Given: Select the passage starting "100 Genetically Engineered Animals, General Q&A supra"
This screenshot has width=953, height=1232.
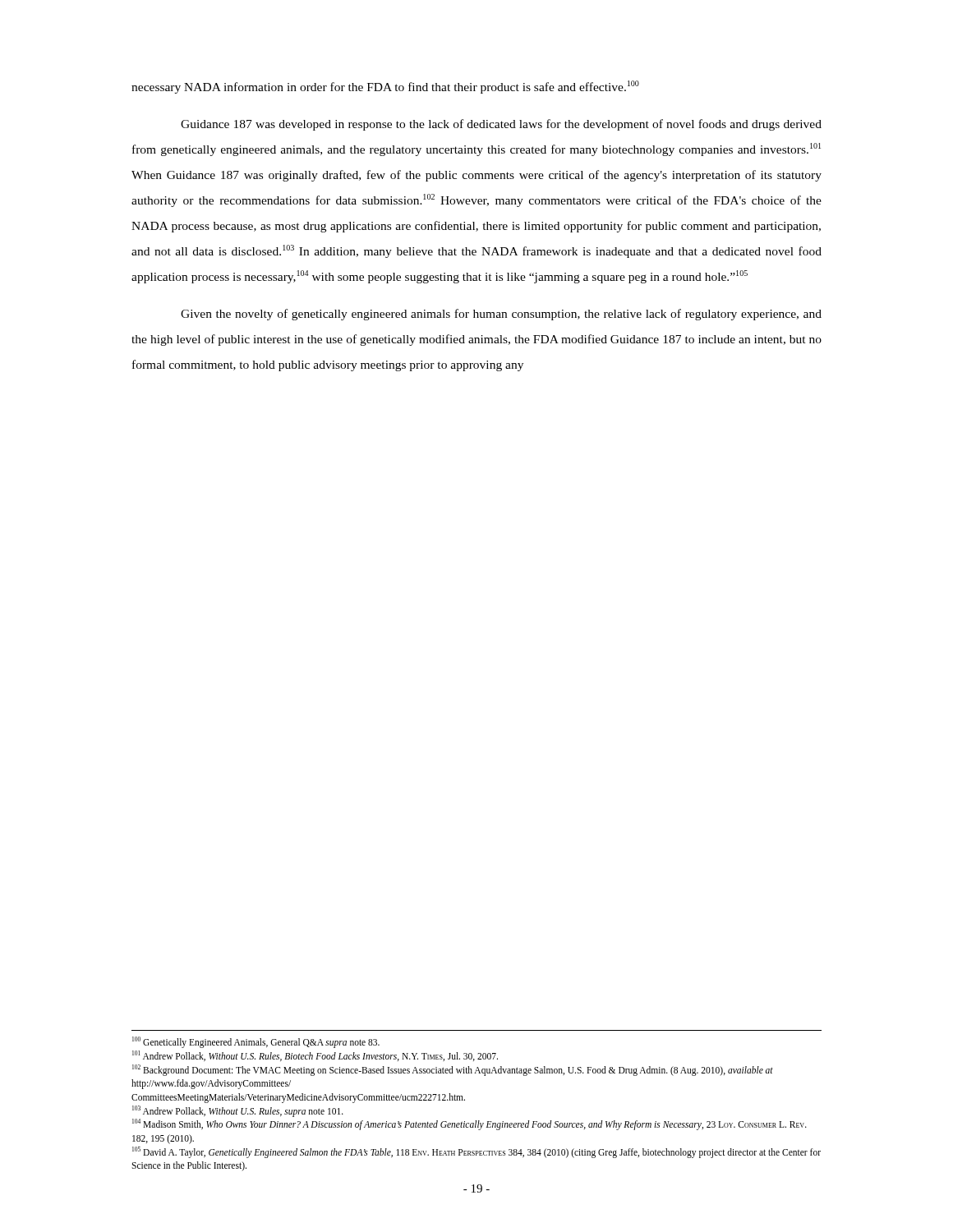Looking at the screenshot, I should pos(256,1042).
